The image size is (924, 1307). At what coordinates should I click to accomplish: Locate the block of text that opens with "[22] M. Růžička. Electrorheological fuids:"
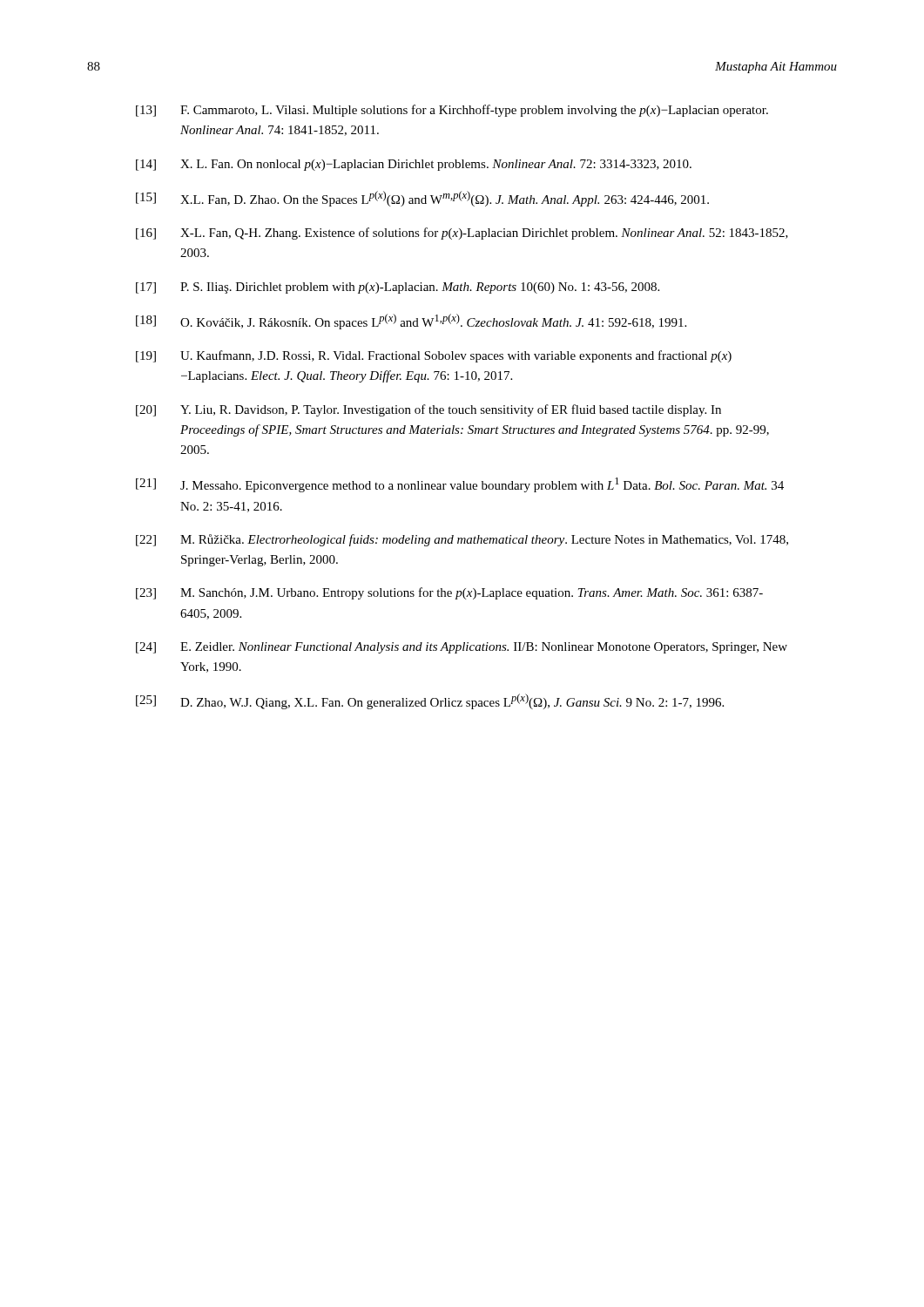coord(462,550)
